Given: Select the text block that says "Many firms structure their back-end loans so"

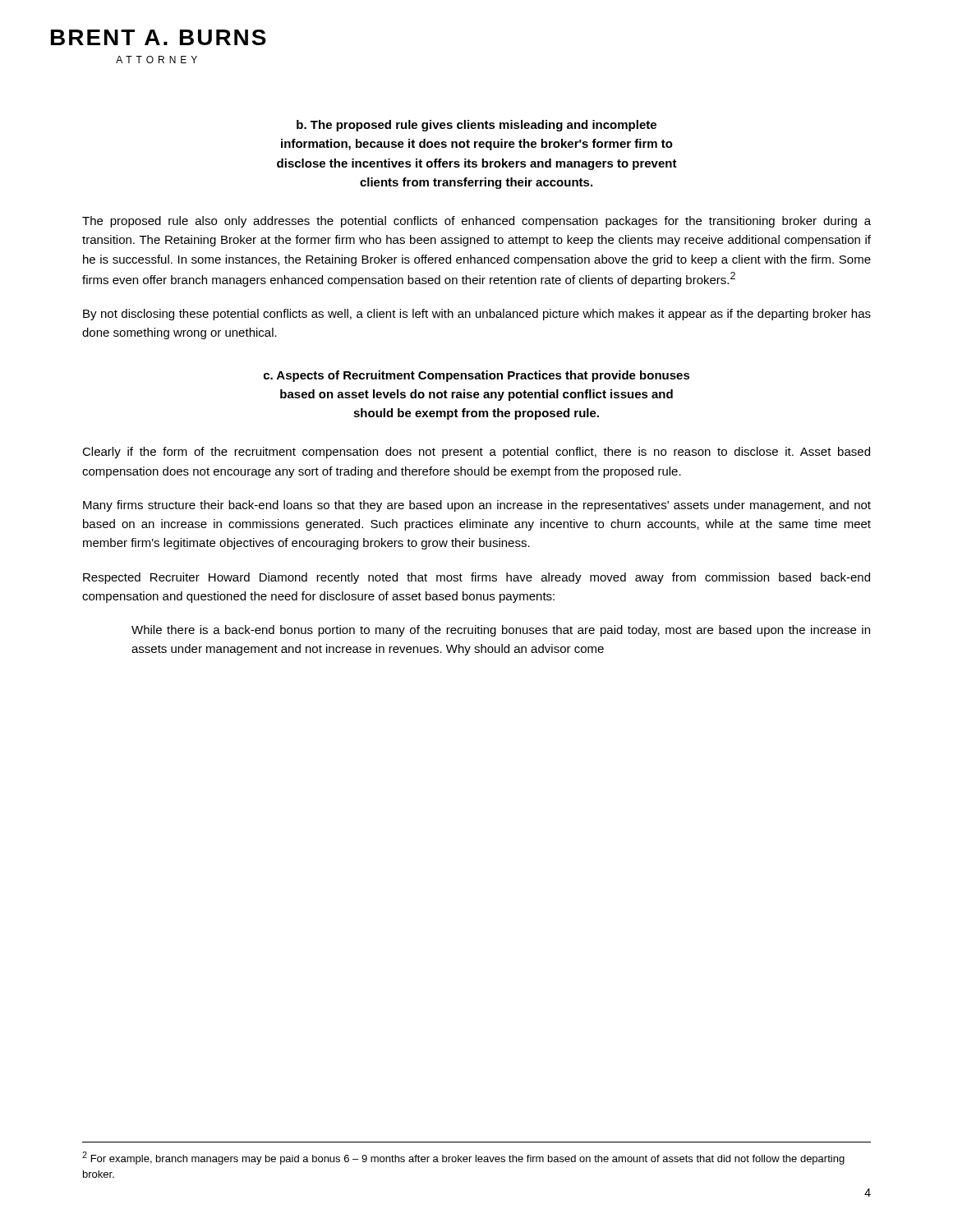Looking at the screenshot, I should tap(476, 524).
